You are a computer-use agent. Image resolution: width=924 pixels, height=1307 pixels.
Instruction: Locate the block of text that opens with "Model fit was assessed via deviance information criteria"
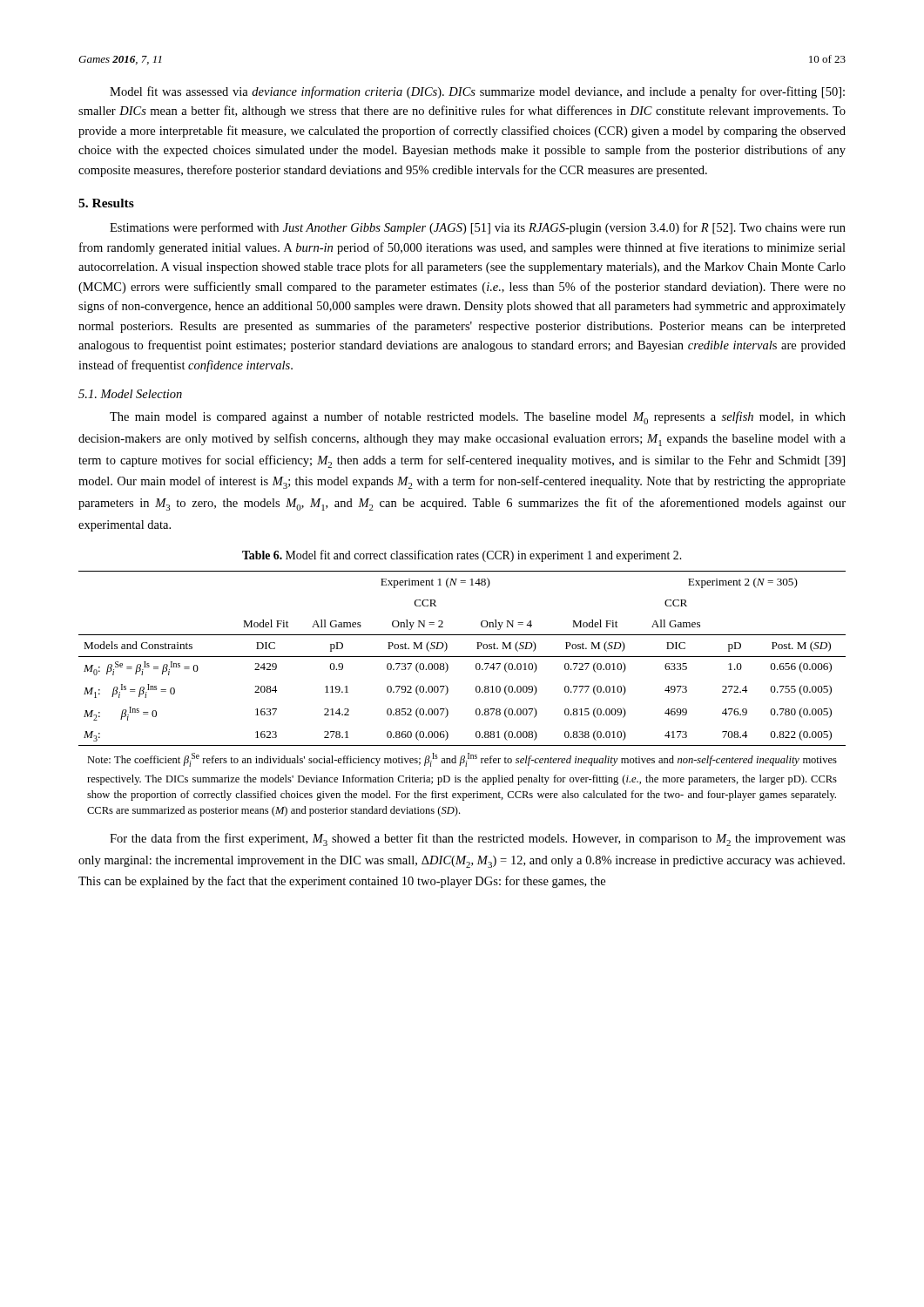point(462,131)
